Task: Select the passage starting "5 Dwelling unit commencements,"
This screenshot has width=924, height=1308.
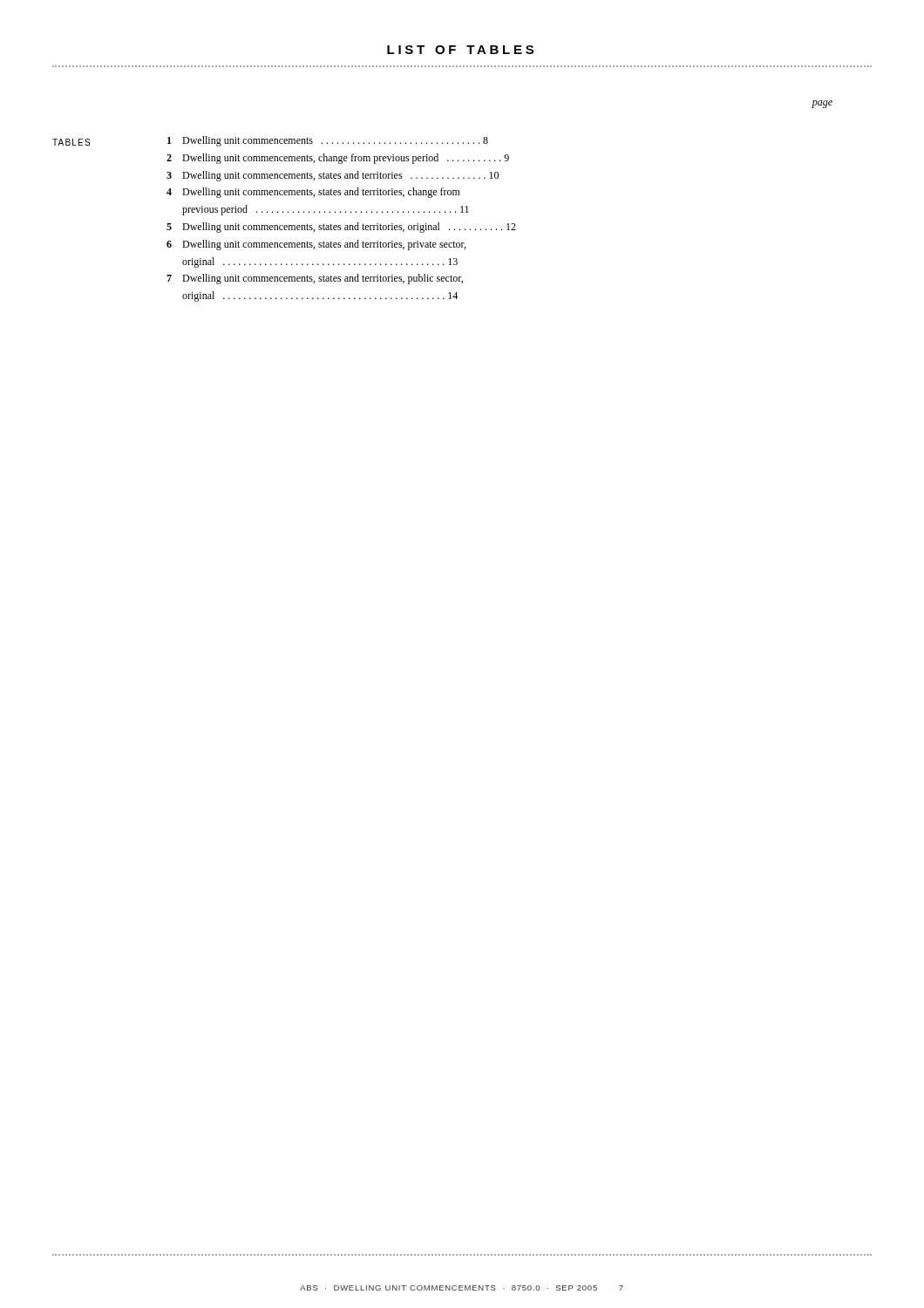Action: tap(492, 227)
